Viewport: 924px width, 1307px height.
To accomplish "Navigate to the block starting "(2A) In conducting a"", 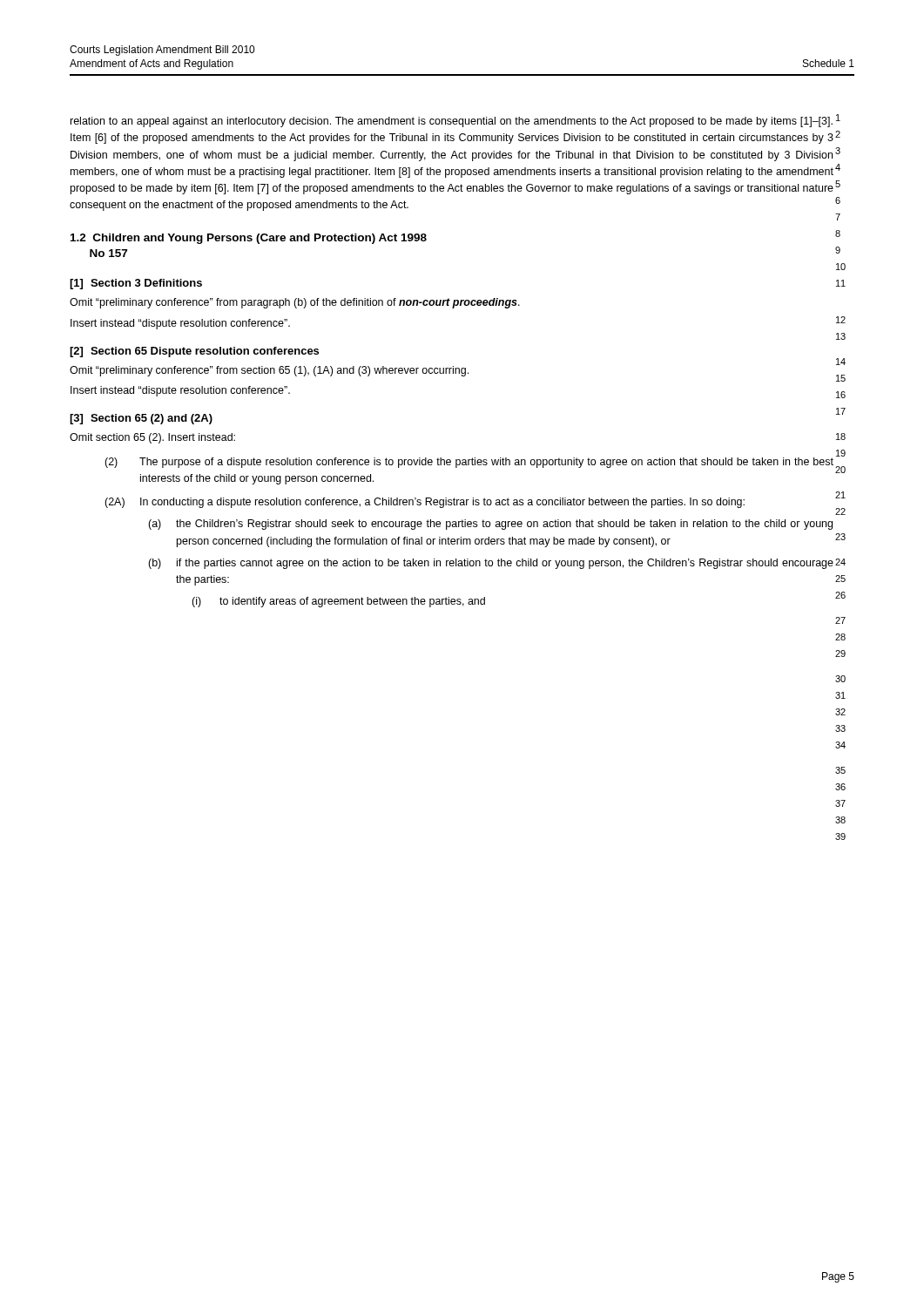I will tap(425, 502).
